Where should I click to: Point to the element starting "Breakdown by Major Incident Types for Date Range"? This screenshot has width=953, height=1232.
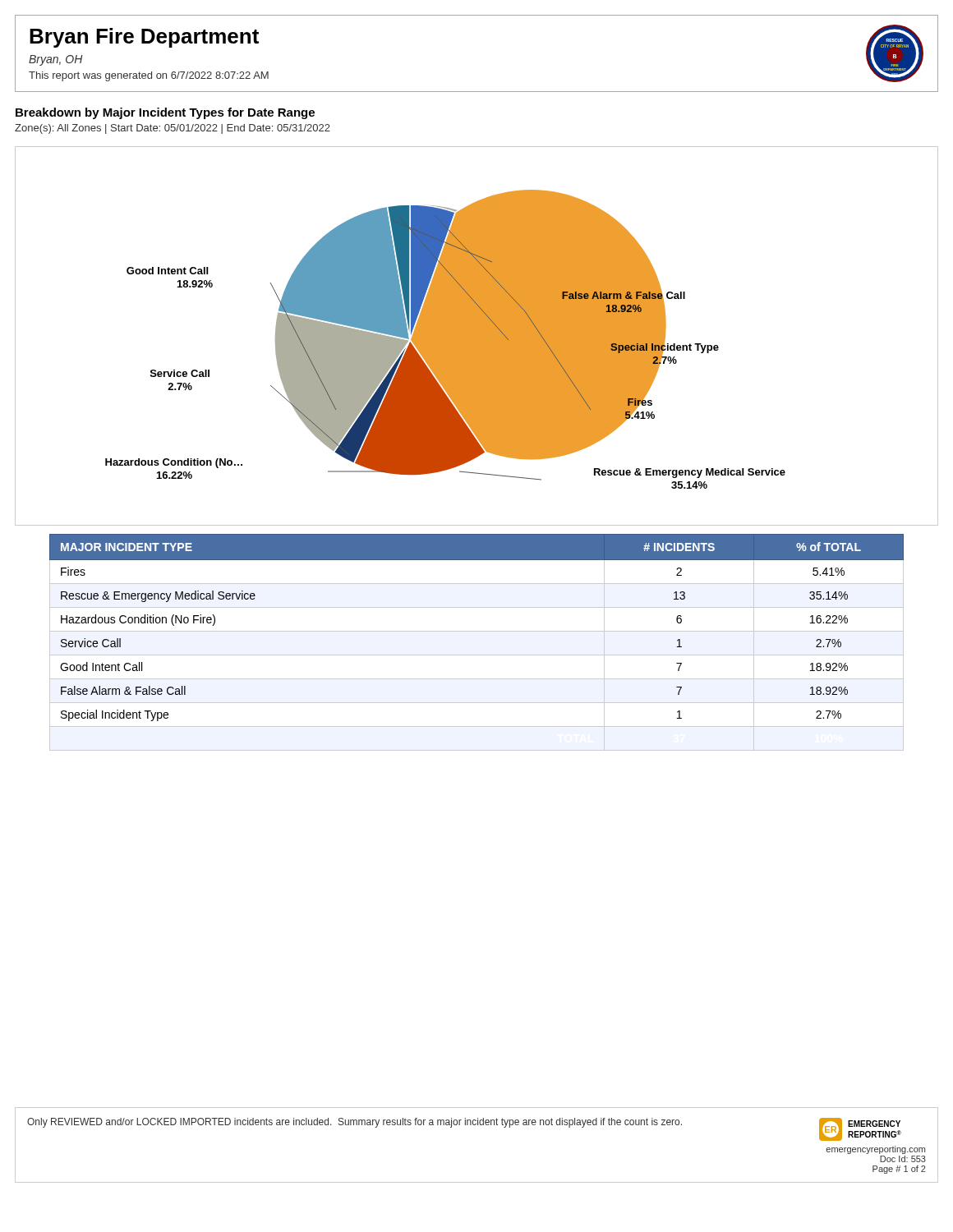(165, 113)
